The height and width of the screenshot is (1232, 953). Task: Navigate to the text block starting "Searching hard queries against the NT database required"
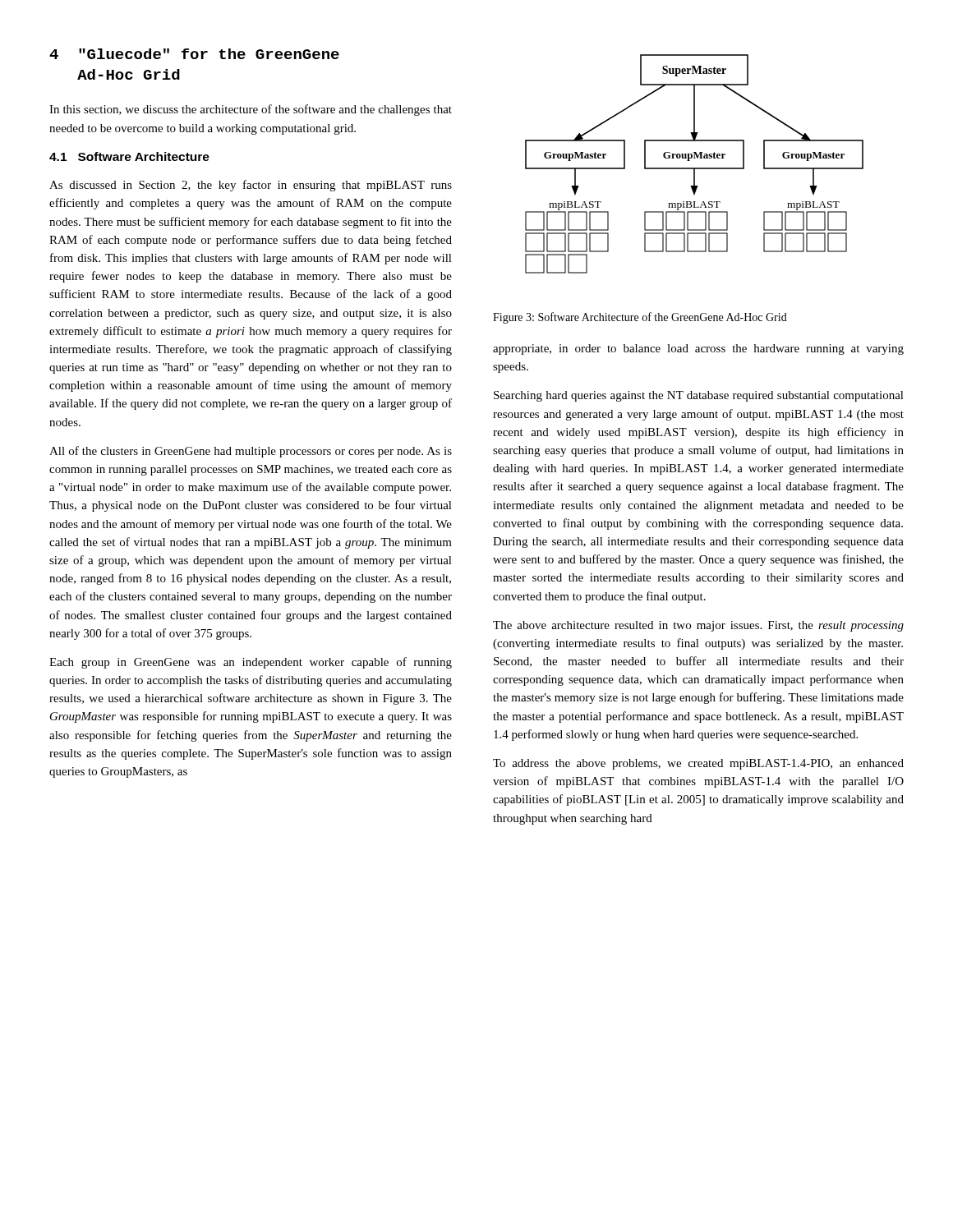coord(698,496)
